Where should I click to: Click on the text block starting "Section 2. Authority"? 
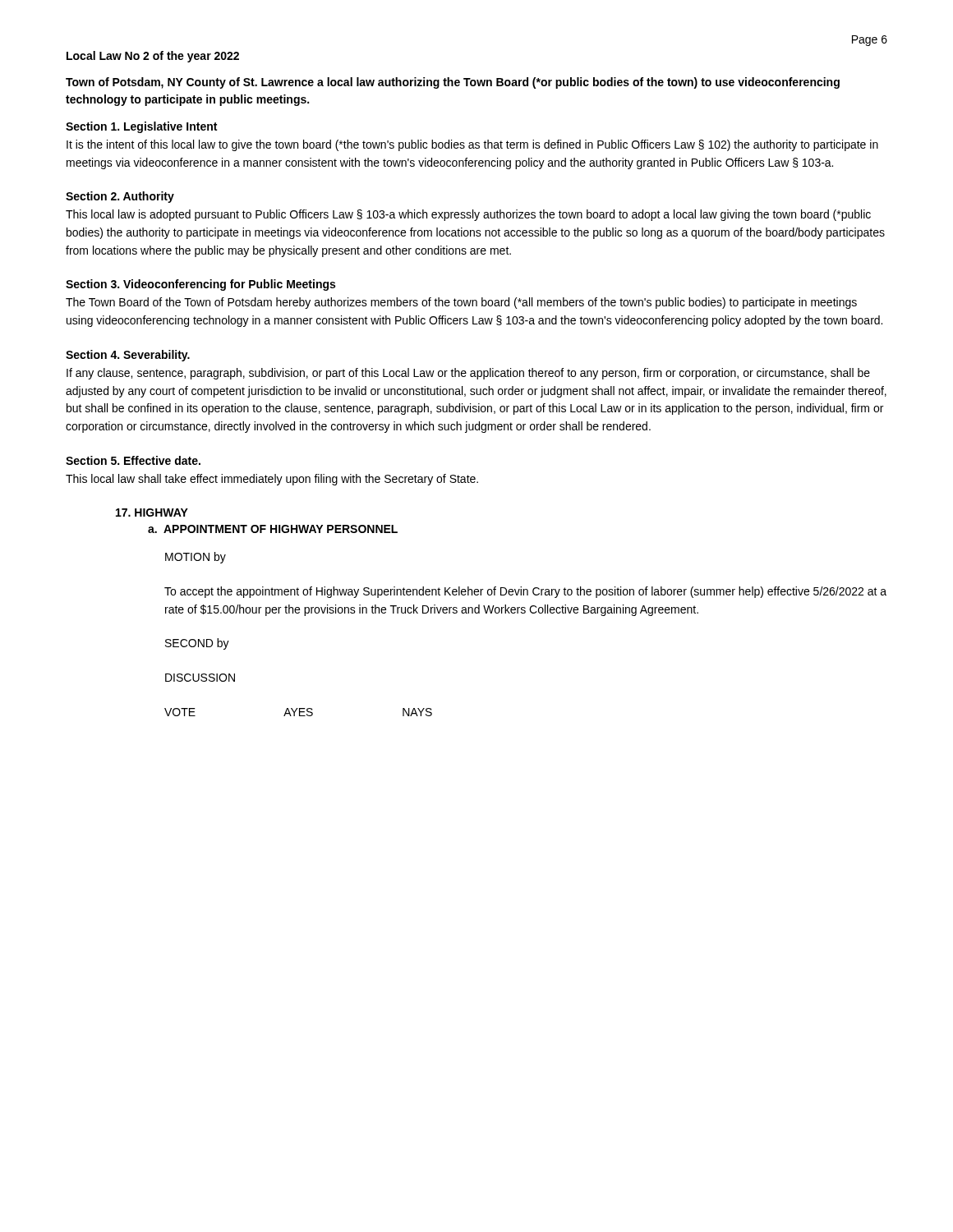[x=120, y=197]
